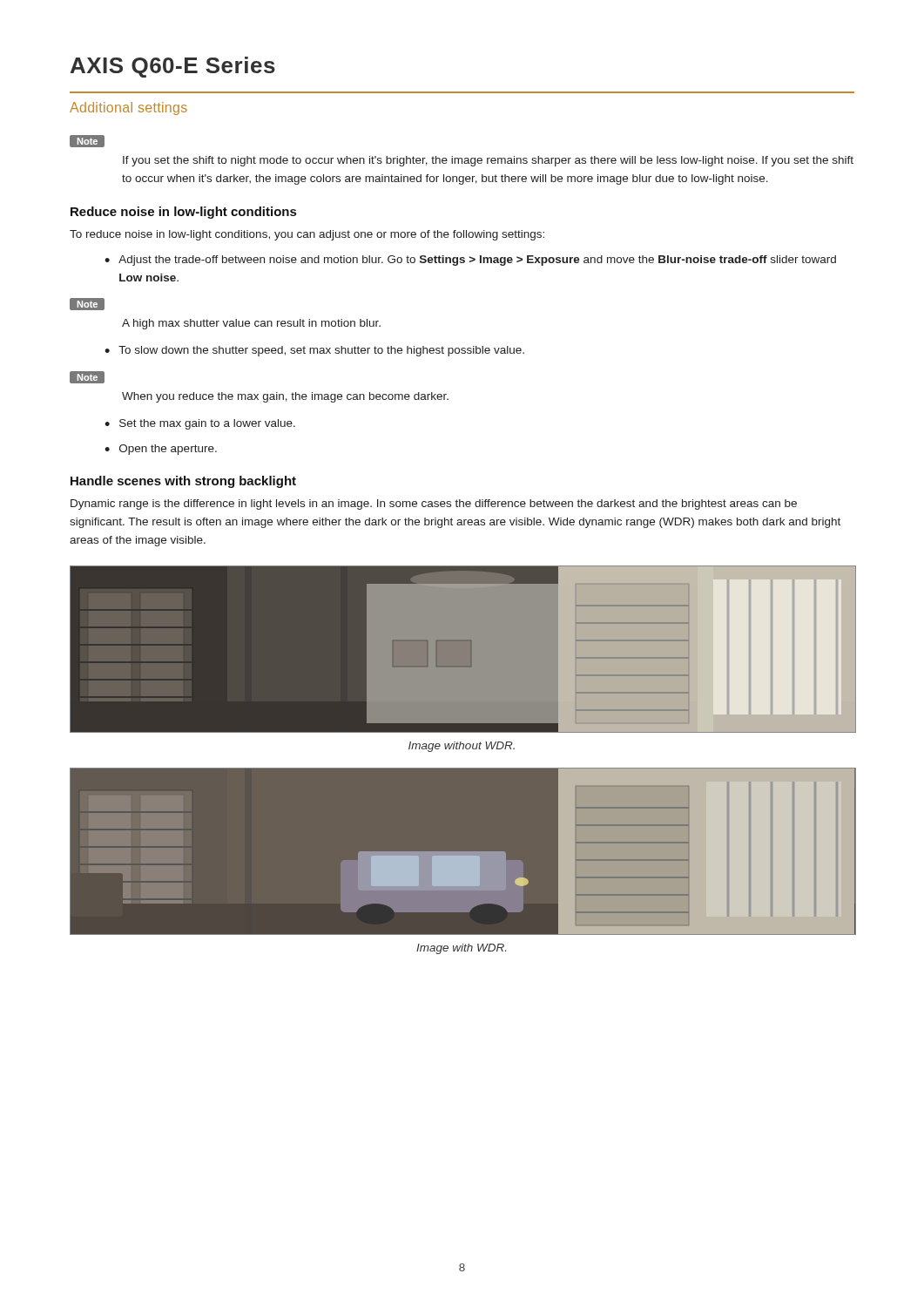The width and height of the screenshot is (924, 1307).
Task: Click on the section header containing "Handle scenes with strong backlight"
Action: click(183, 481)
